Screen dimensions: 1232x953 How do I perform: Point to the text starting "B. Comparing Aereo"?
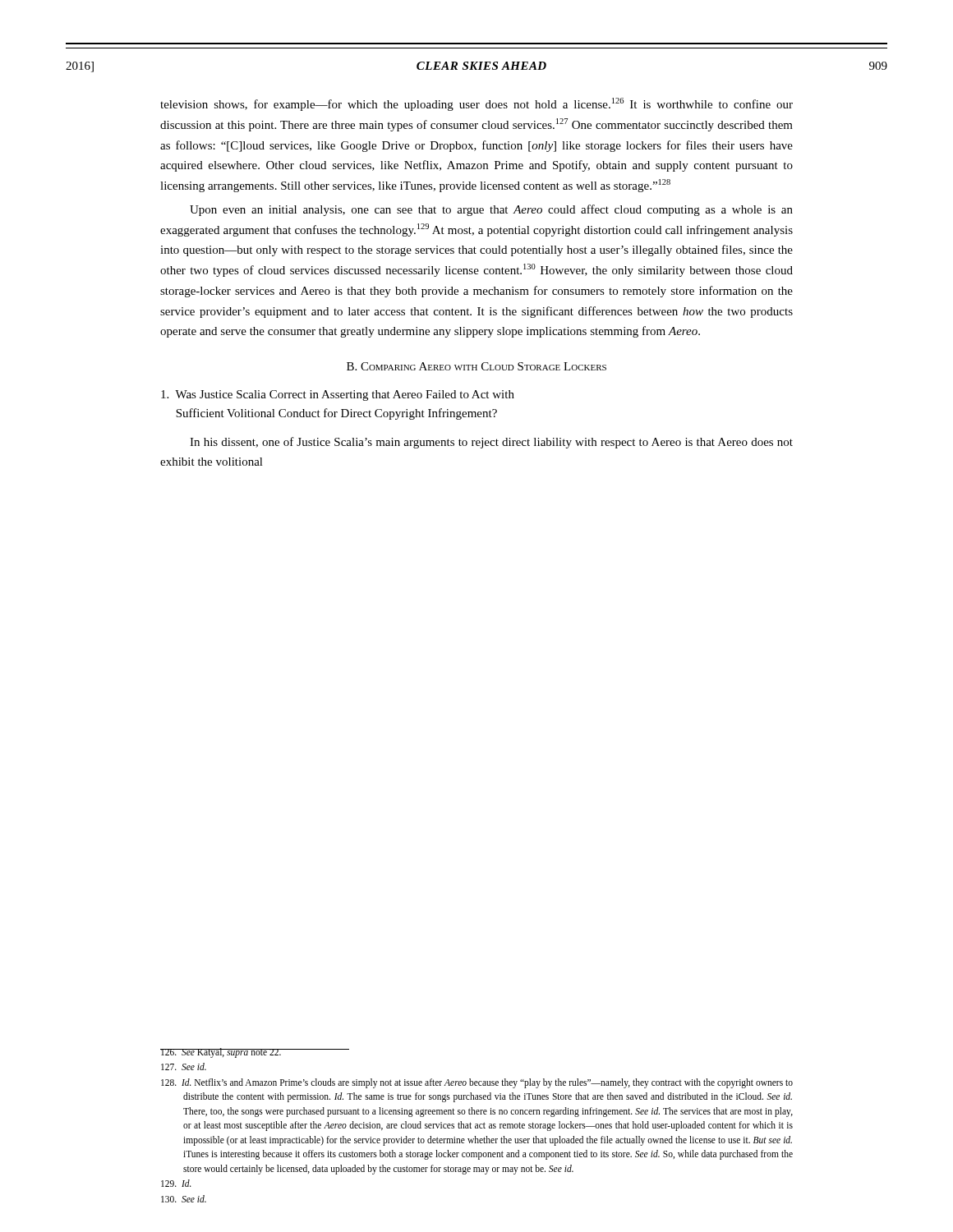coord(476,366)
